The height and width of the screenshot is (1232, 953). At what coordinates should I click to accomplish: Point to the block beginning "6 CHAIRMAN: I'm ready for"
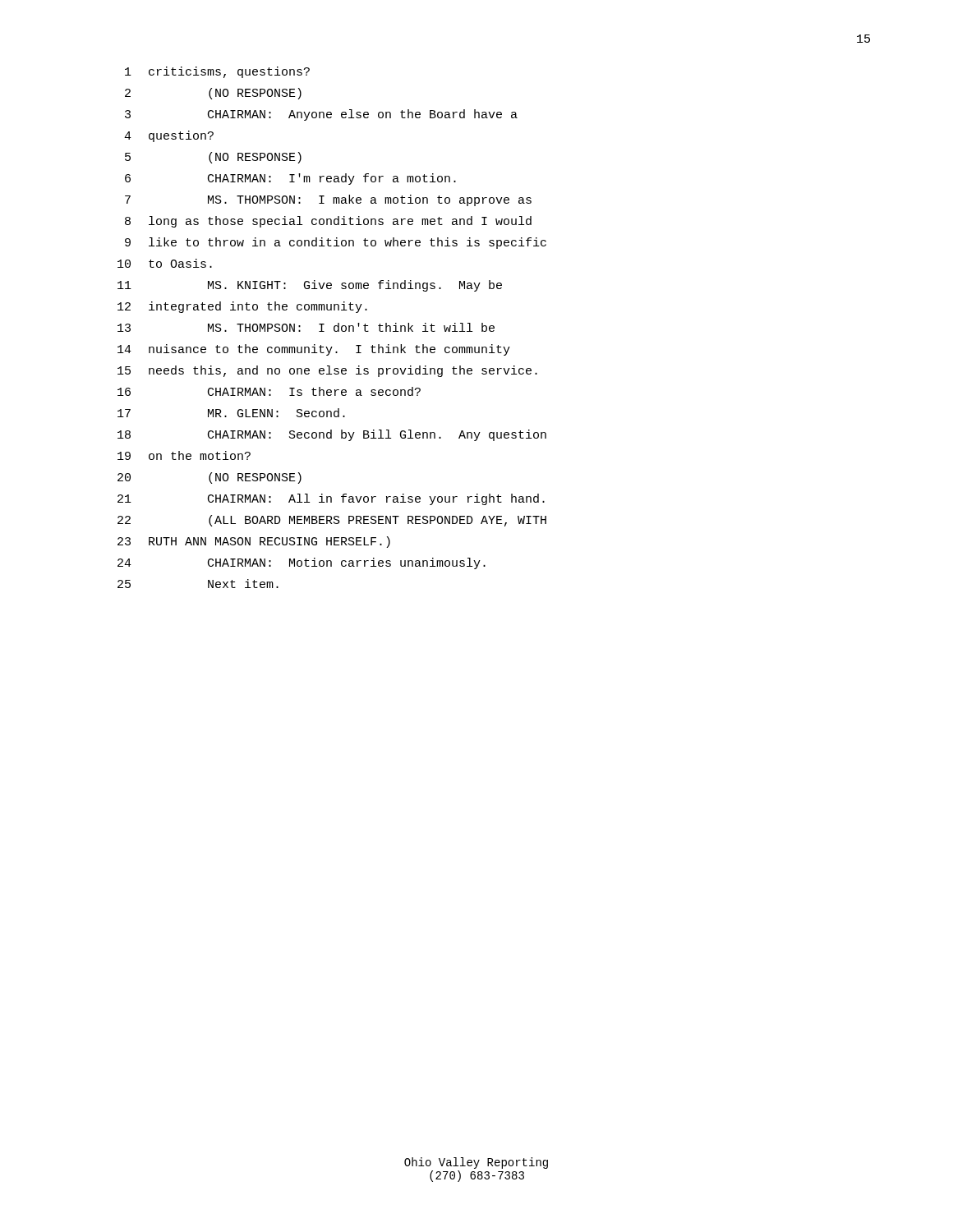tap(270, 179)
